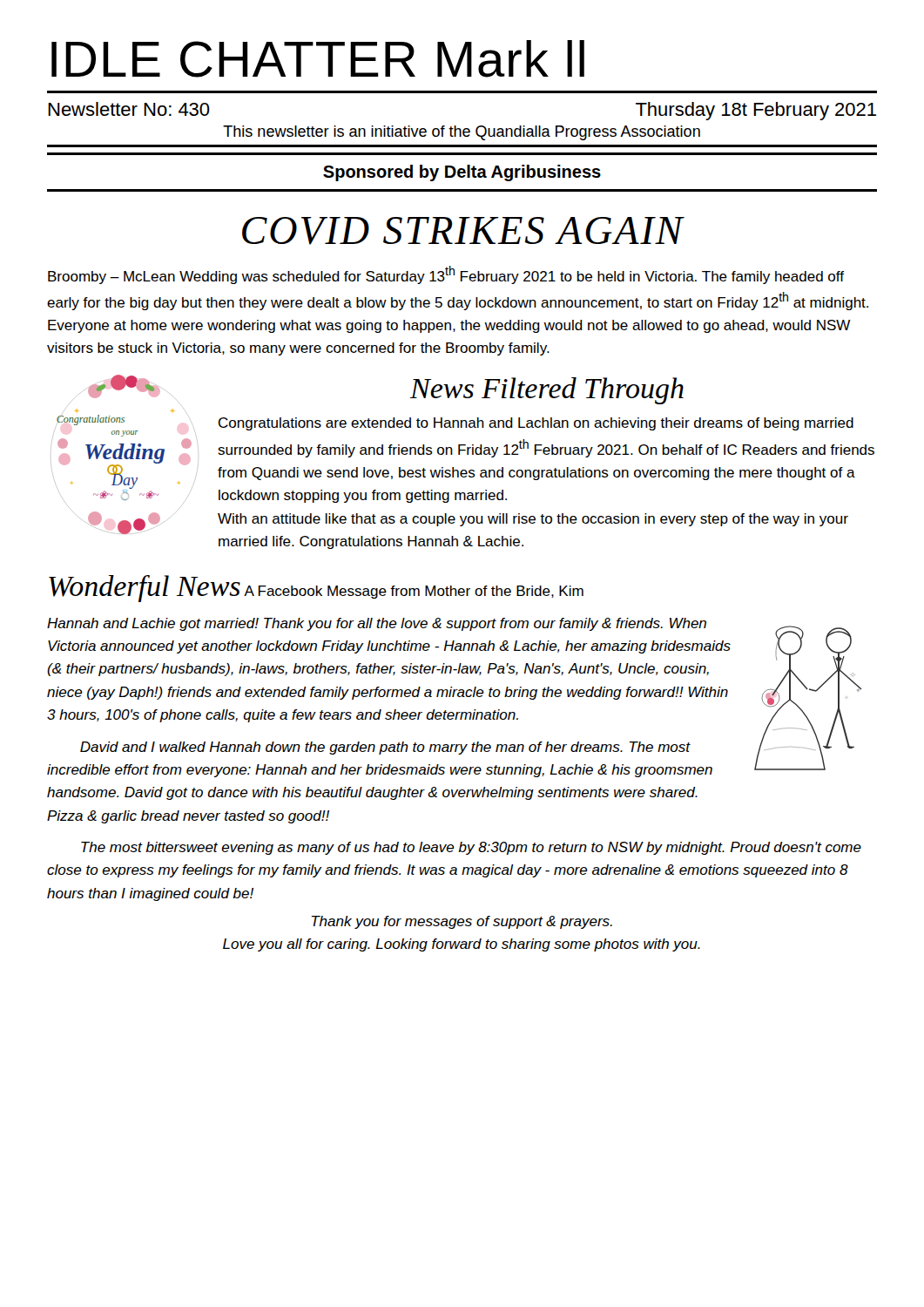Locate the text starting "Thank you for"
924x1307 pixels.
click(x=462, y=933)
